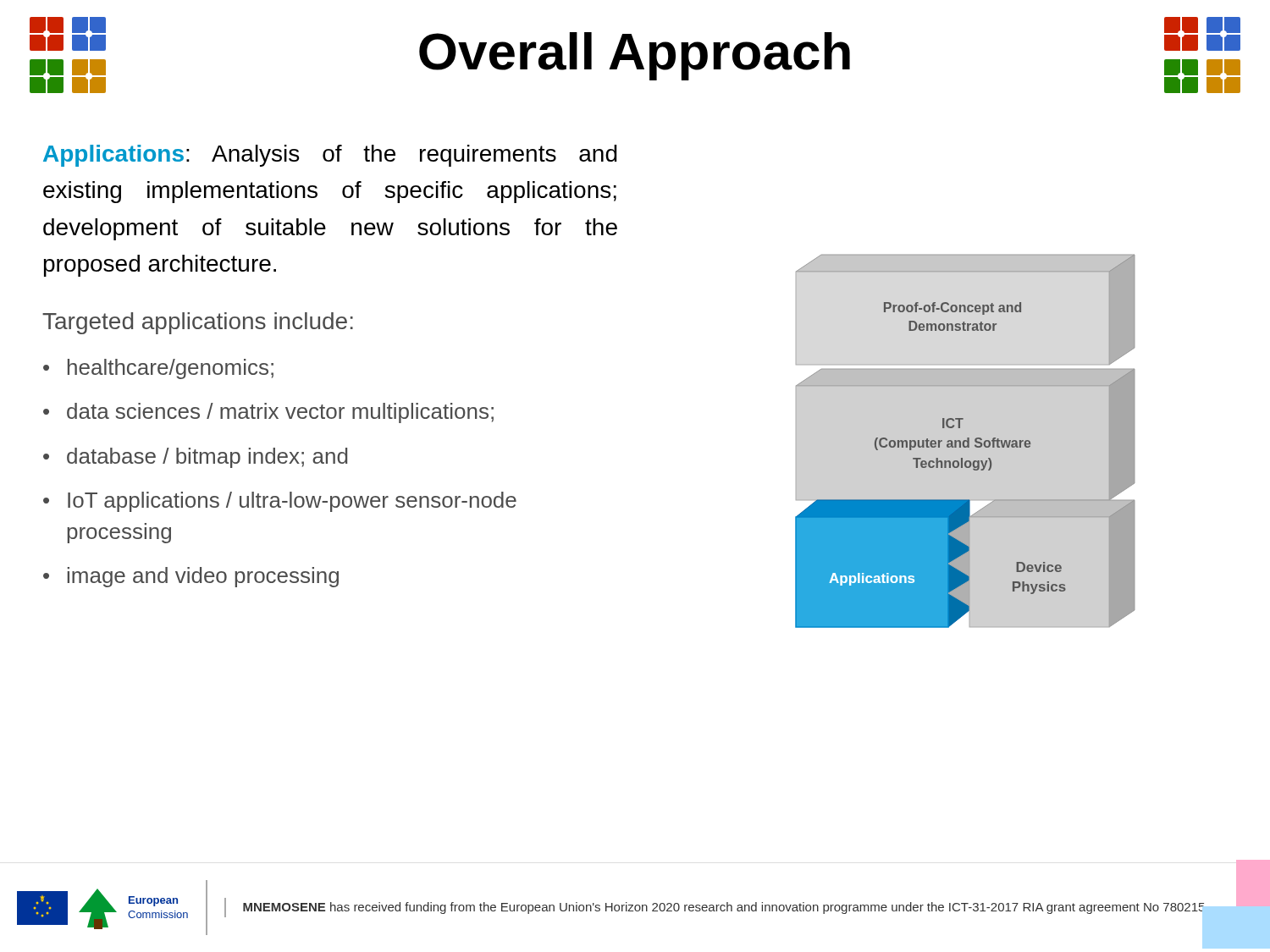Screen dimensions: 952x1270
Task: Find the text starting "image and video"
Action: [x=203, y=575]
